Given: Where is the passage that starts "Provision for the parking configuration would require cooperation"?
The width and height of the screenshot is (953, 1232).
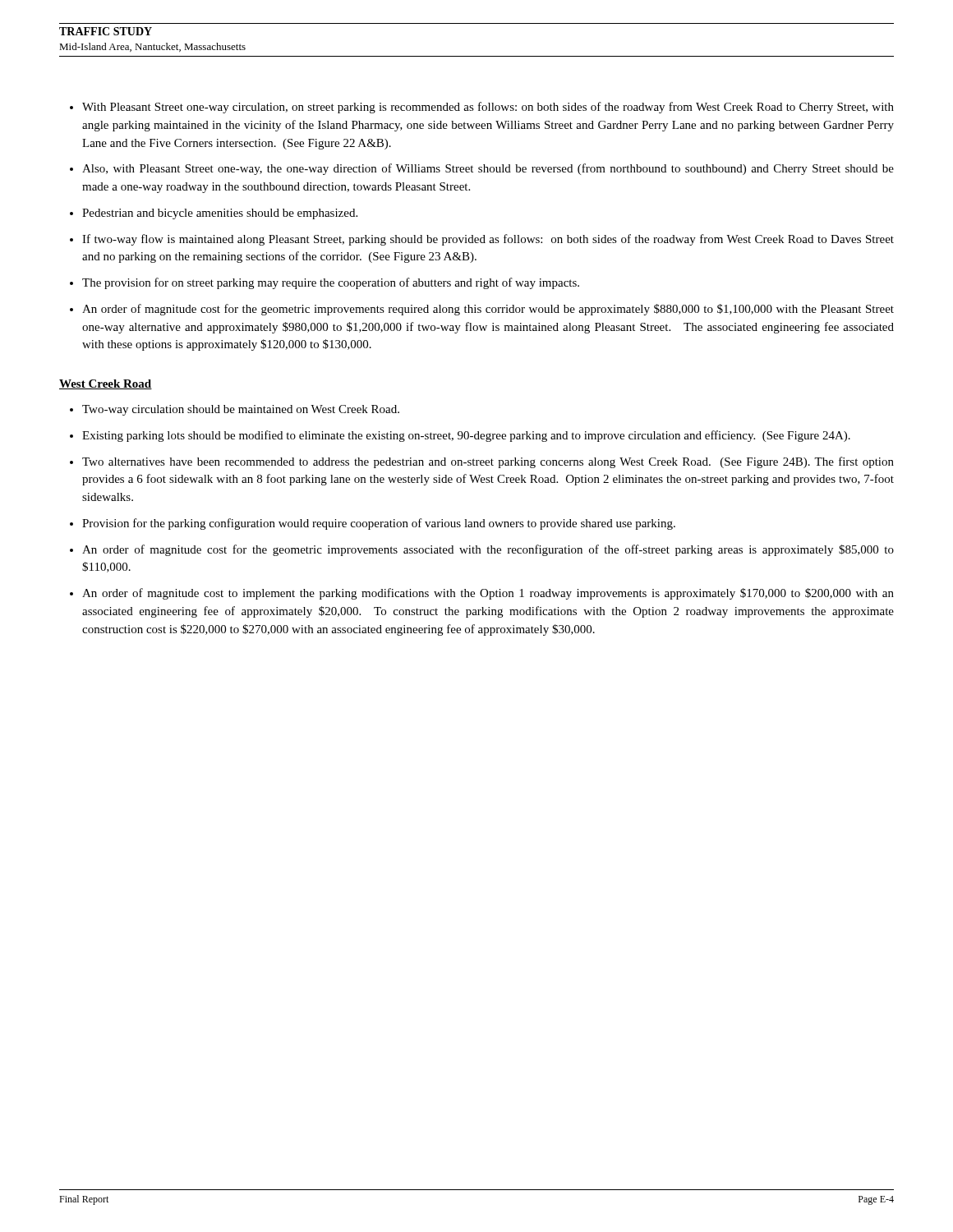Looking at the screenshot, I should [x=379, y=523].
